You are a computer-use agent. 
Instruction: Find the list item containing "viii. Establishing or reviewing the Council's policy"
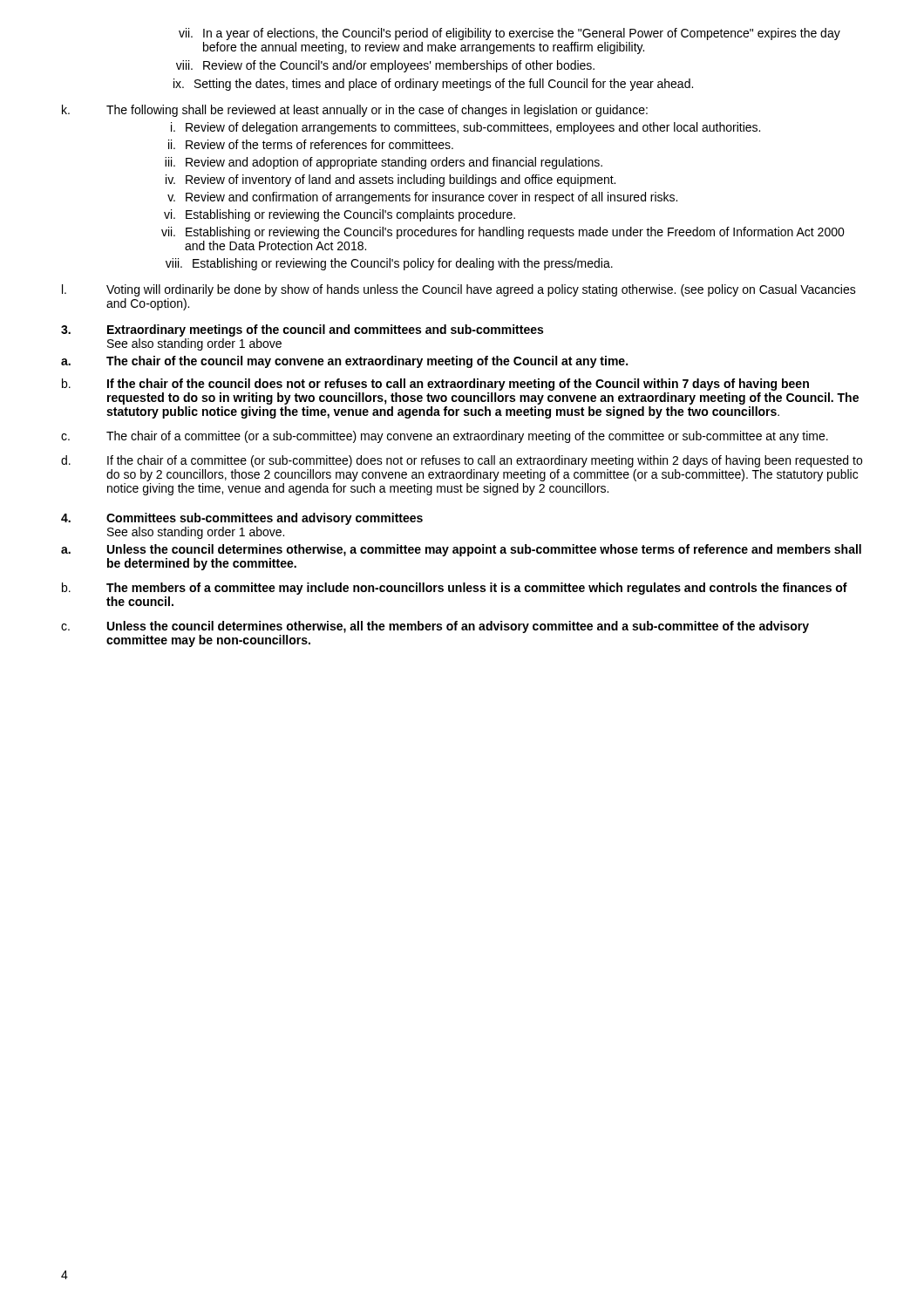coord(510,263)
